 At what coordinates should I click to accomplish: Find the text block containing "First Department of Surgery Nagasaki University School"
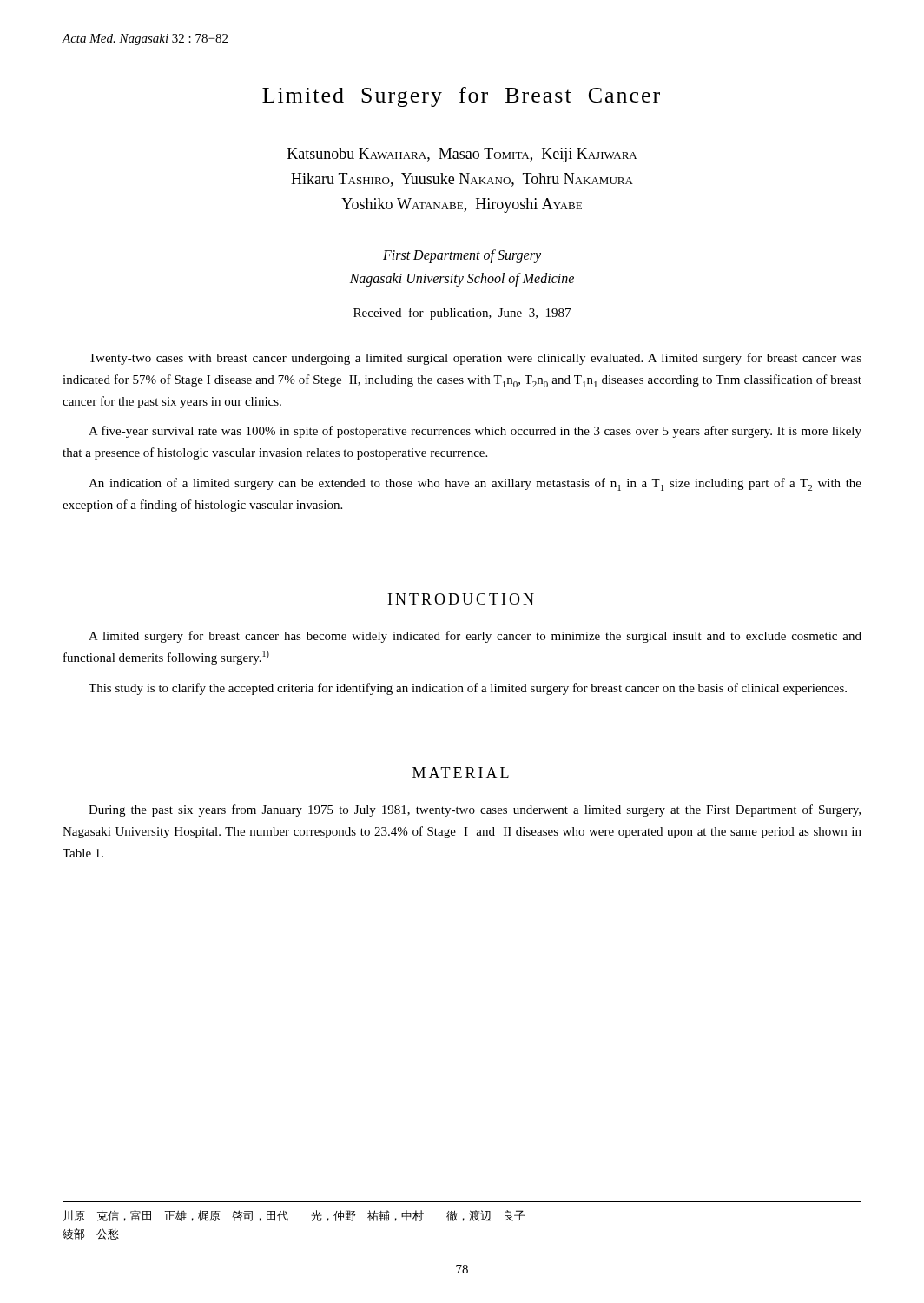(x=462, y=267)
